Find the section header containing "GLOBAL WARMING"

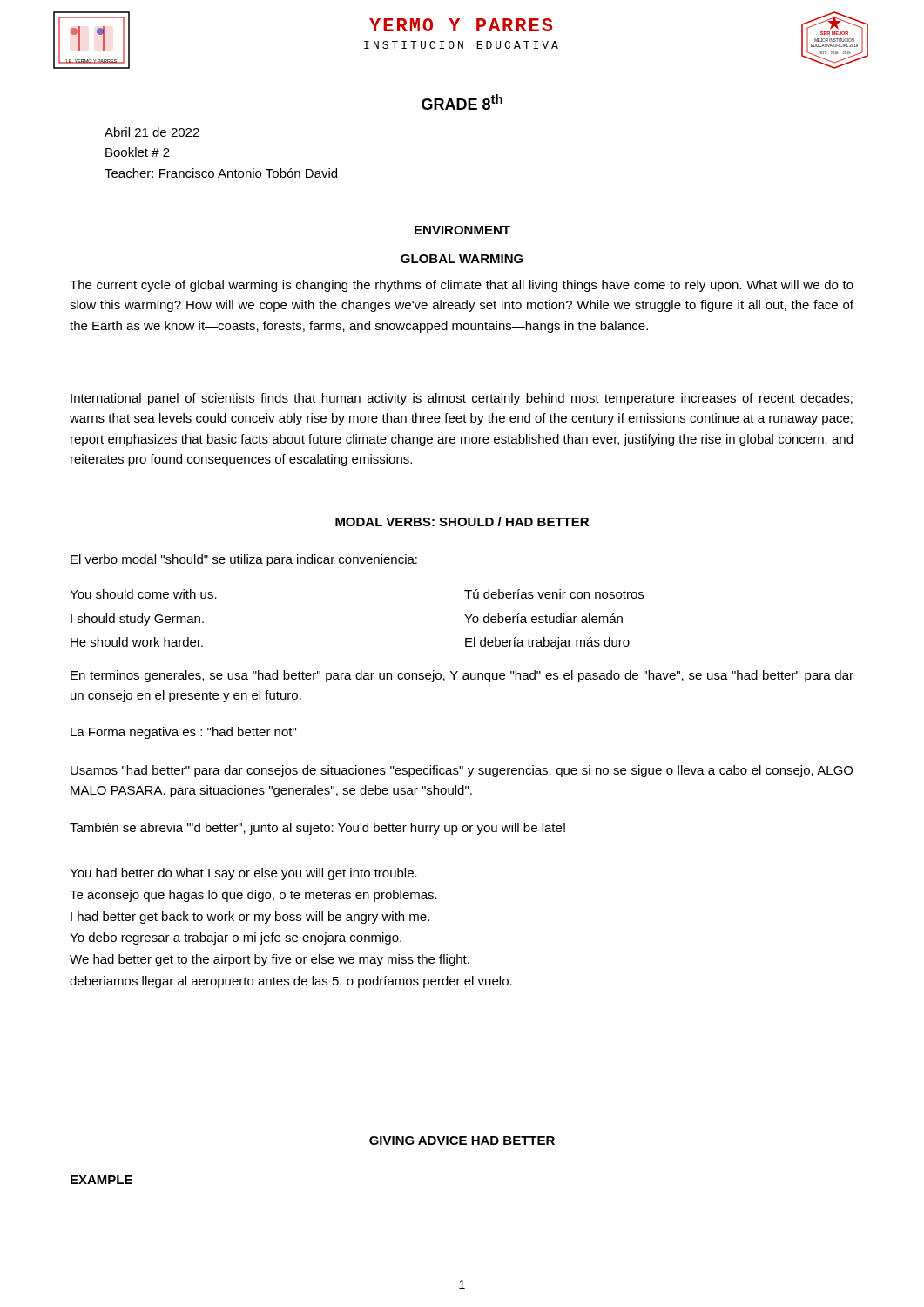click(x=462, y=258)
